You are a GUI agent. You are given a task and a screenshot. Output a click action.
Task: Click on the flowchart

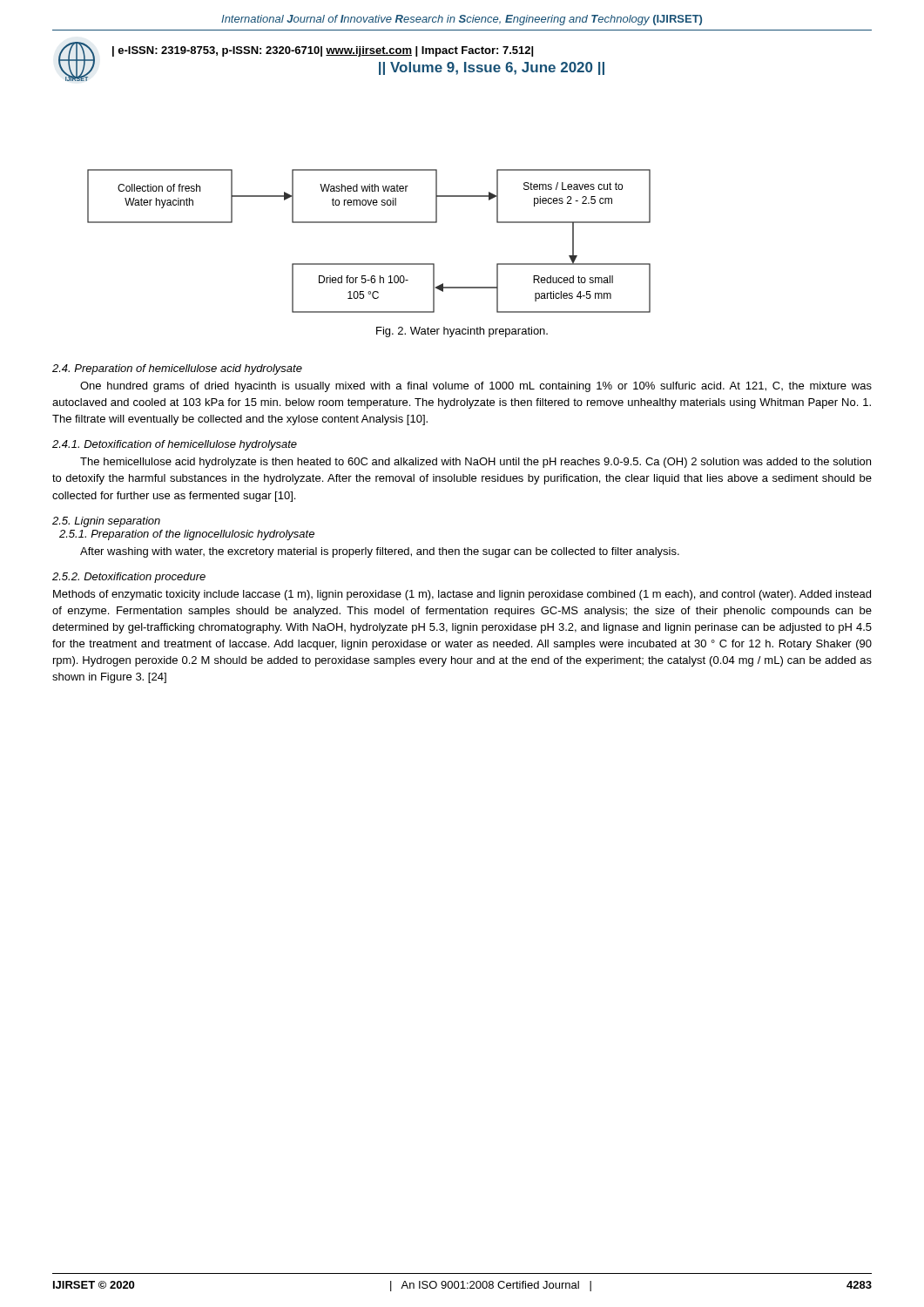coord(462,218)
